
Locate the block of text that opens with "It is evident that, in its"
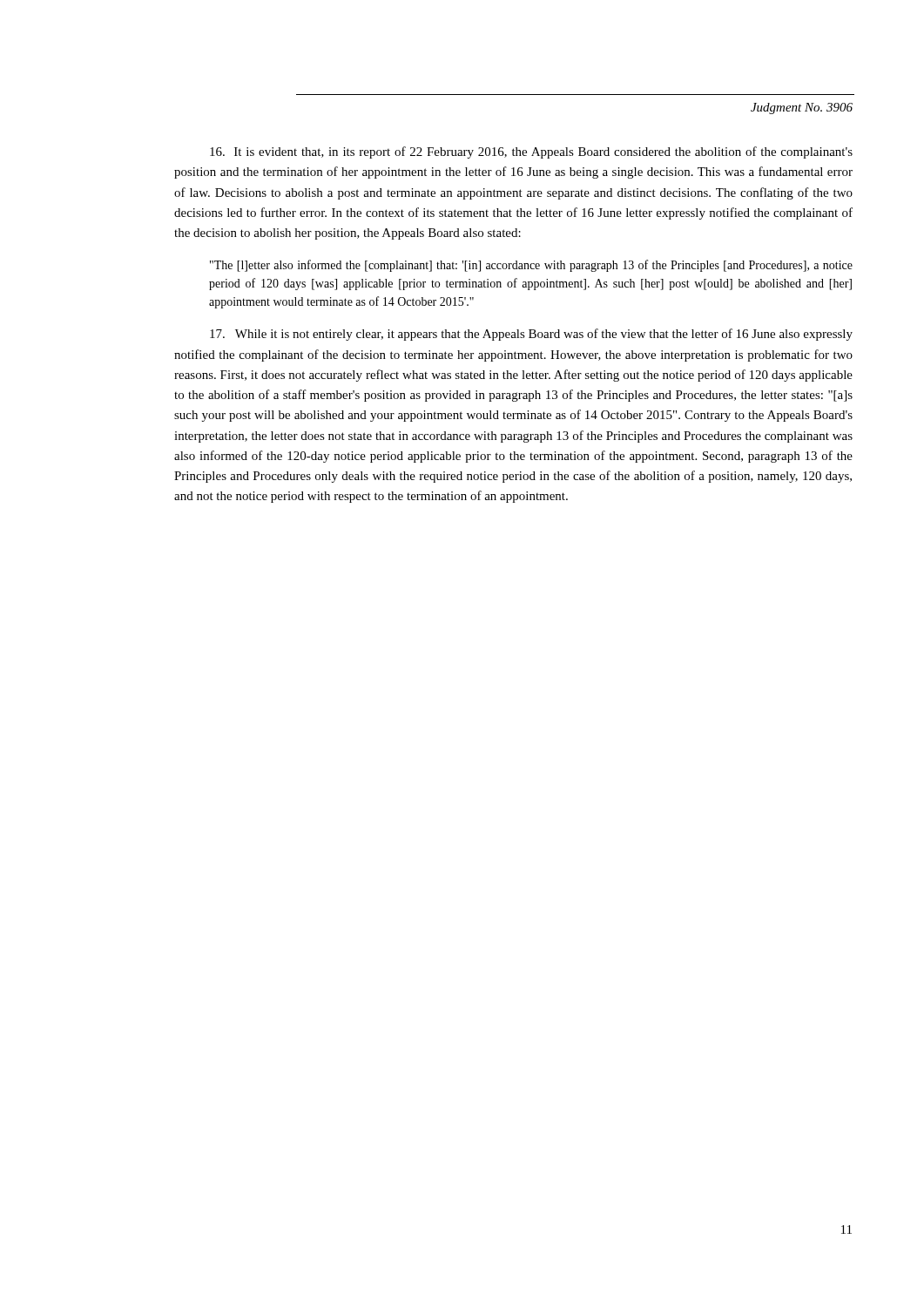click(513, 193)
